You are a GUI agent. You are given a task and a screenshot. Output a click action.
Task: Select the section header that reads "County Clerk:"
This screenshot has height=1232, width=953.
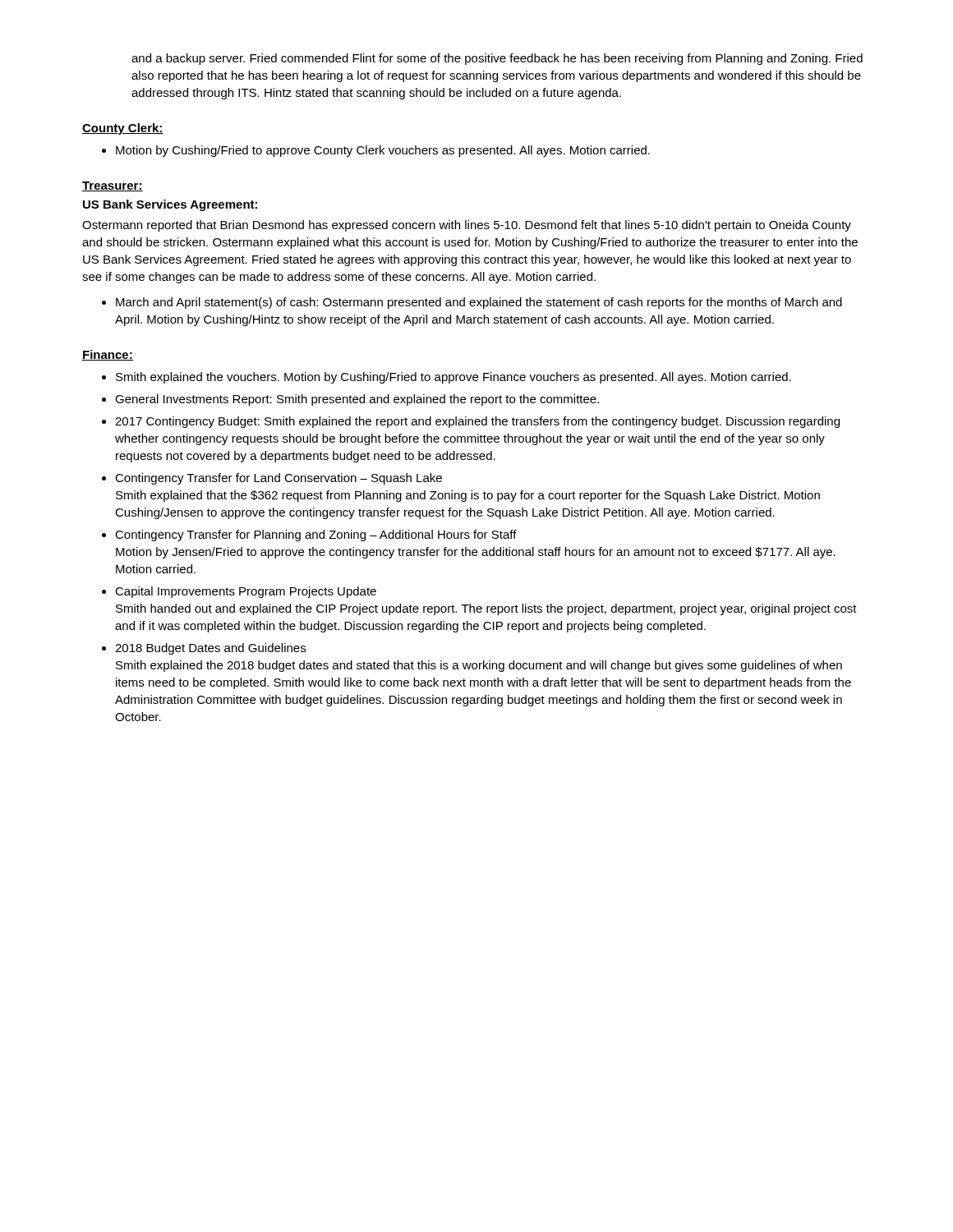coord(123,128)
